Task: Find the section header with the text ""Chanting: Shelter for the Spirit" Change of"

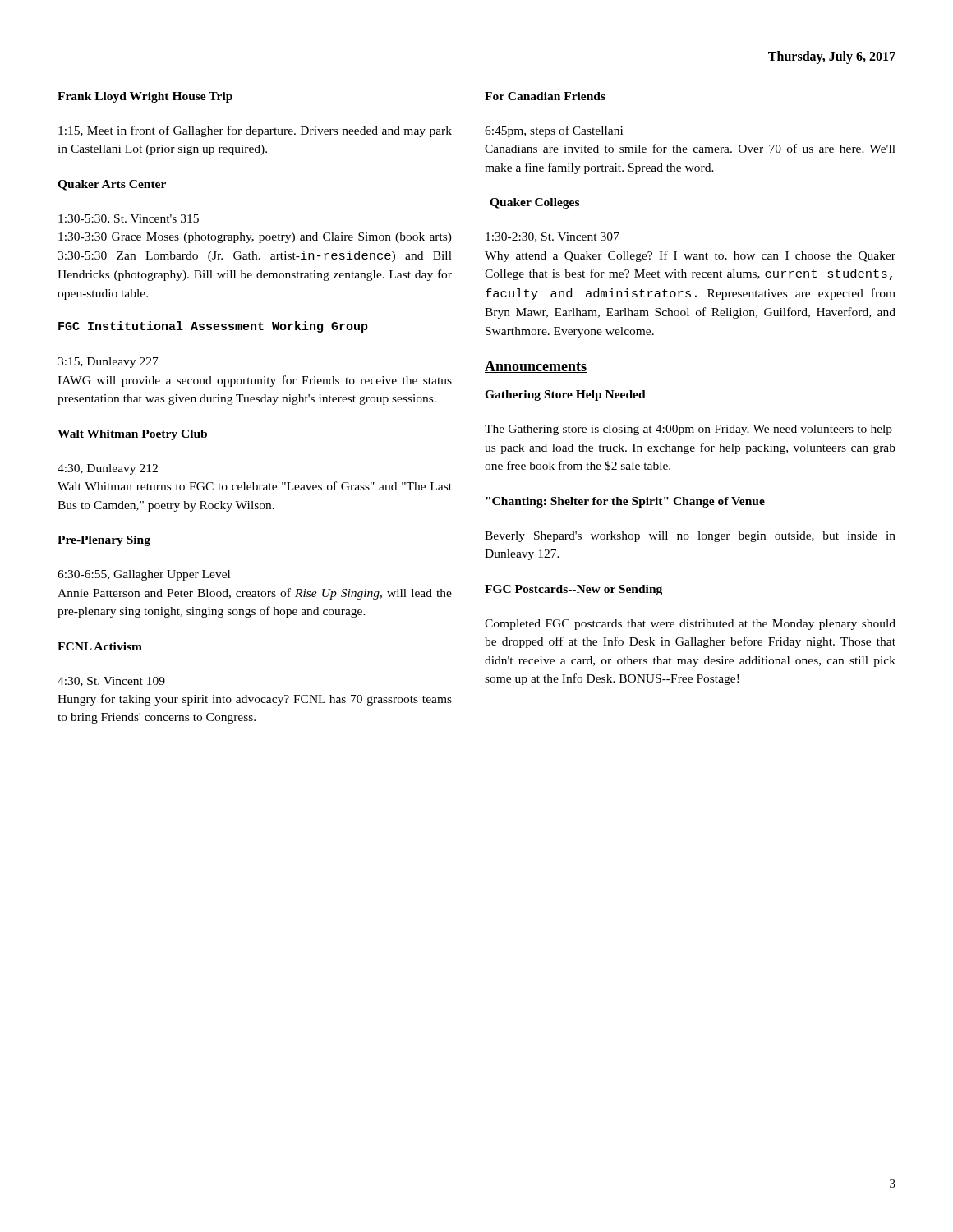Action: [690, 501]
